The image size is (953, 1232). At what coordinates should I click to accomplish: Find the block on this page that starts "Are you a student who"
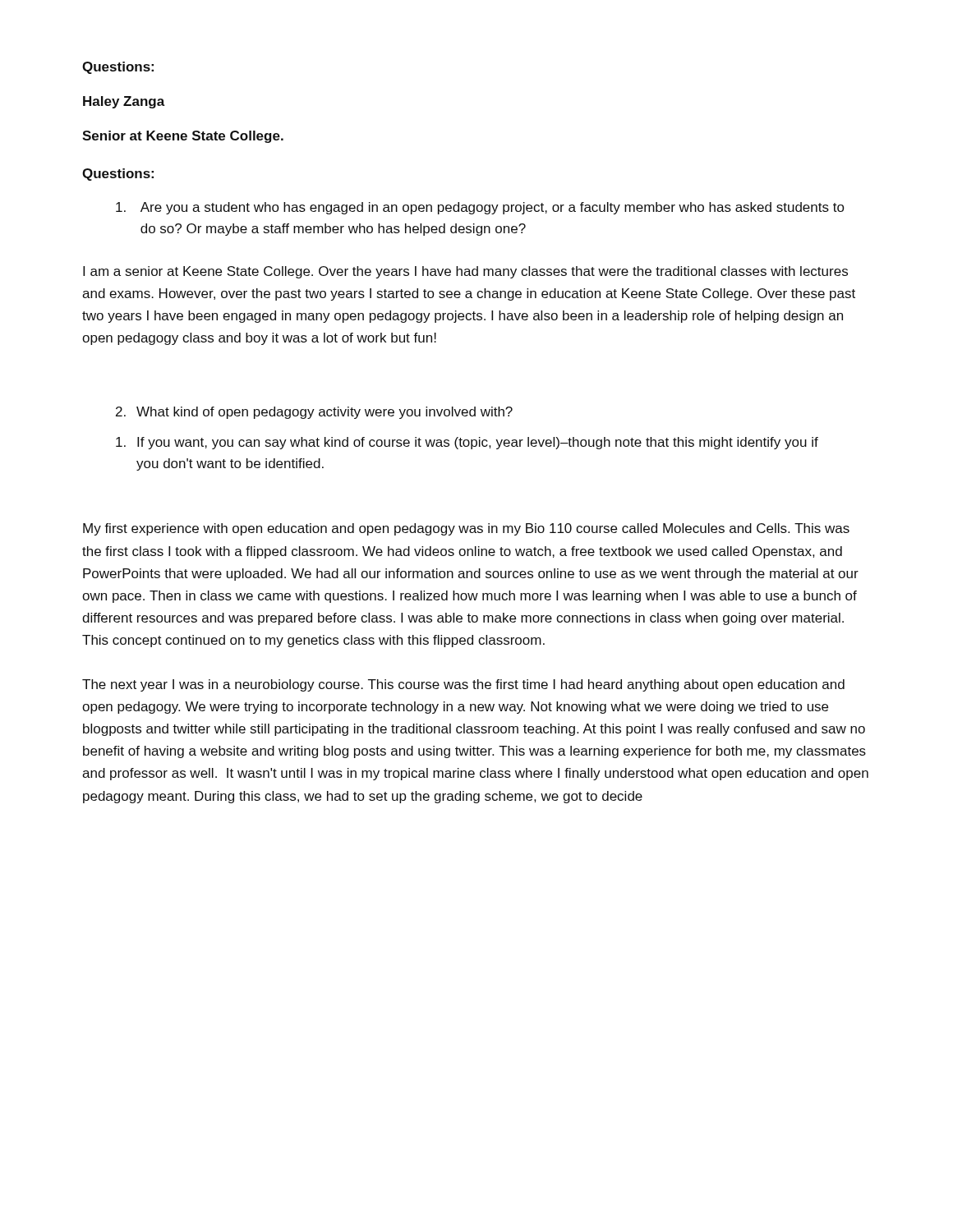pyautogui.click(x=481, y=219)
